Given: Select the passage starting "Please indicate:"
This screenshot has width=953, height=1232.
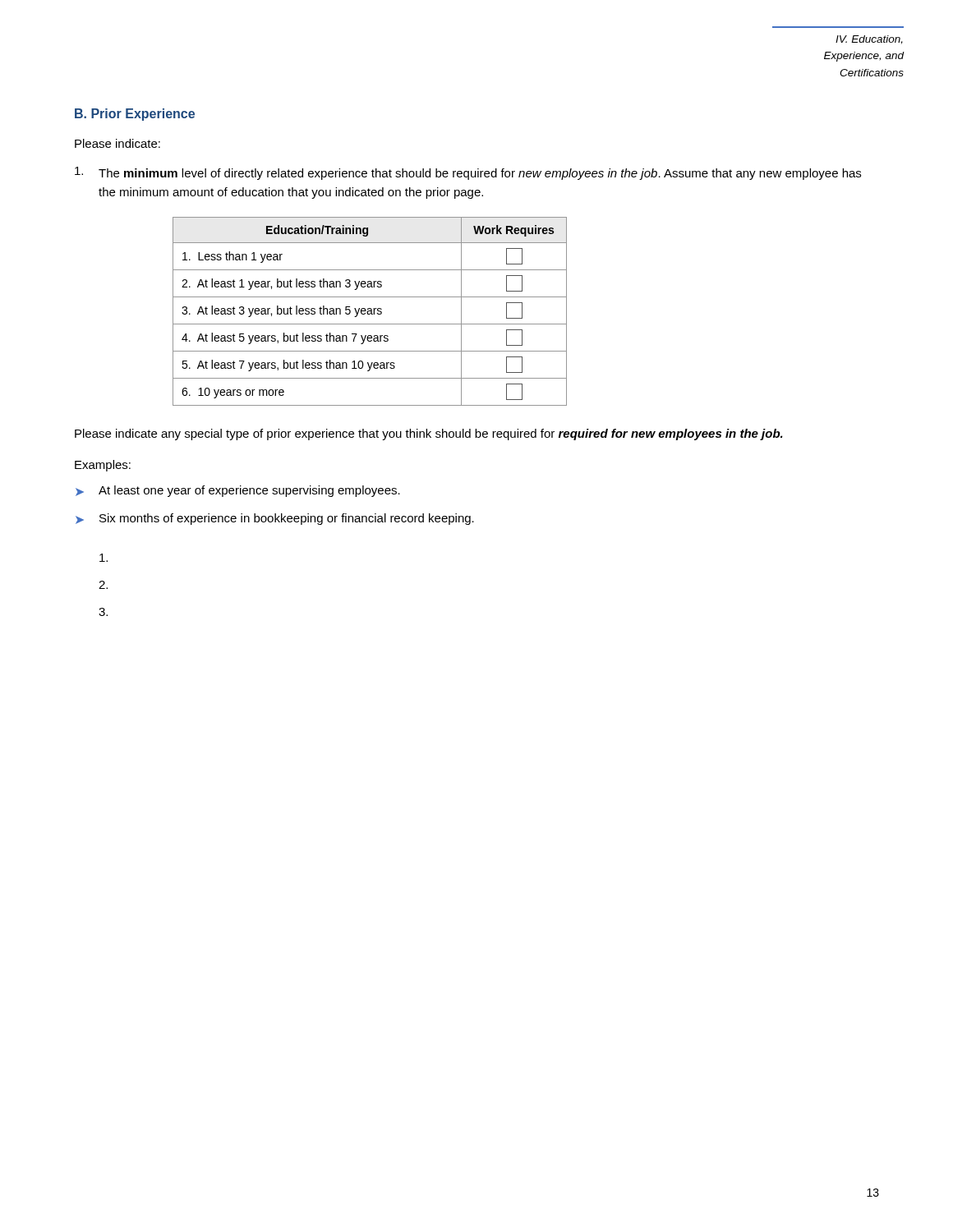Looking at the screenshot, I should point(117,143).
